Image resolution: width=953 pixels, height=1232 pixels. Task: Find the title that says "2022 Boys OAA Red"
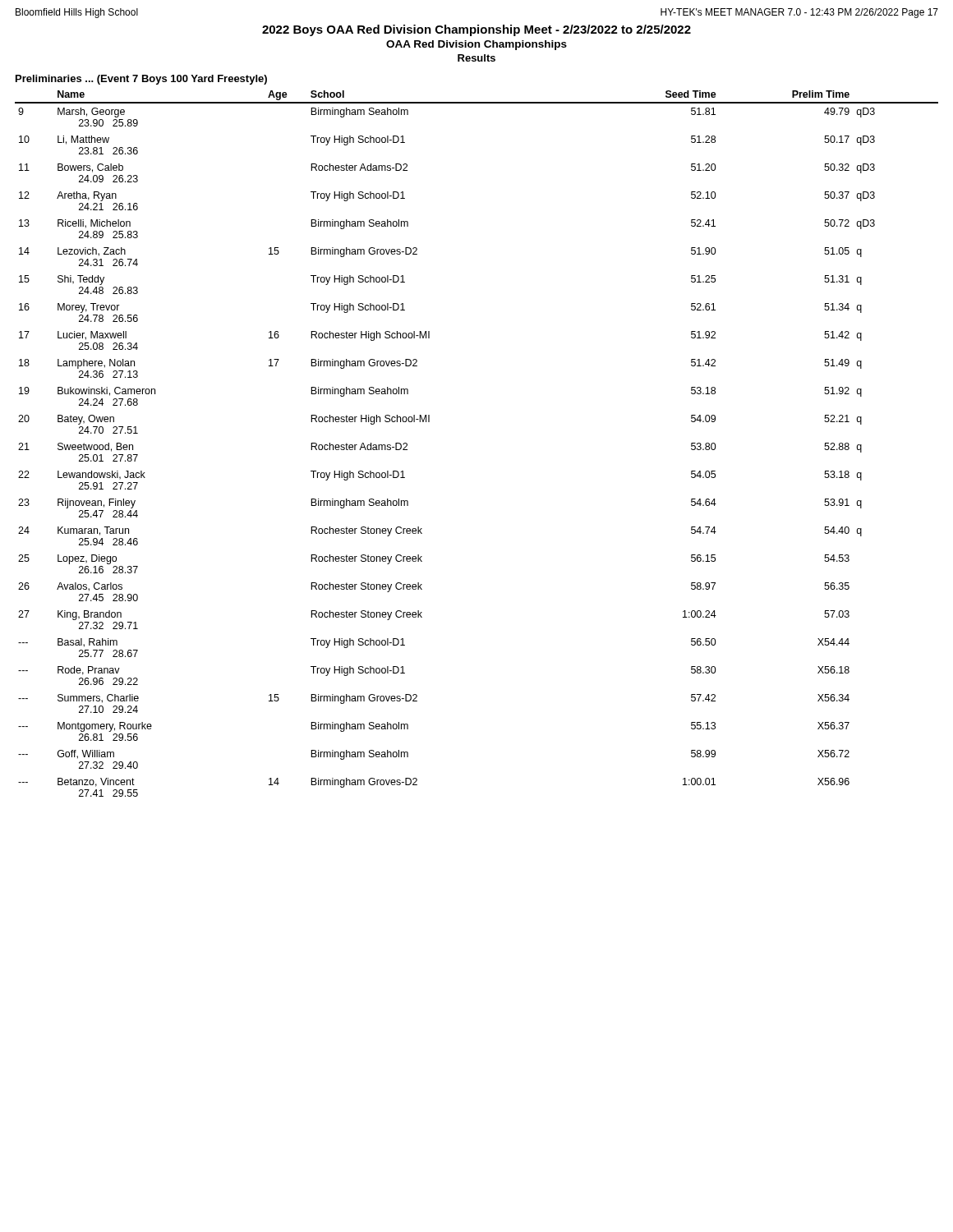pos(476,29)
